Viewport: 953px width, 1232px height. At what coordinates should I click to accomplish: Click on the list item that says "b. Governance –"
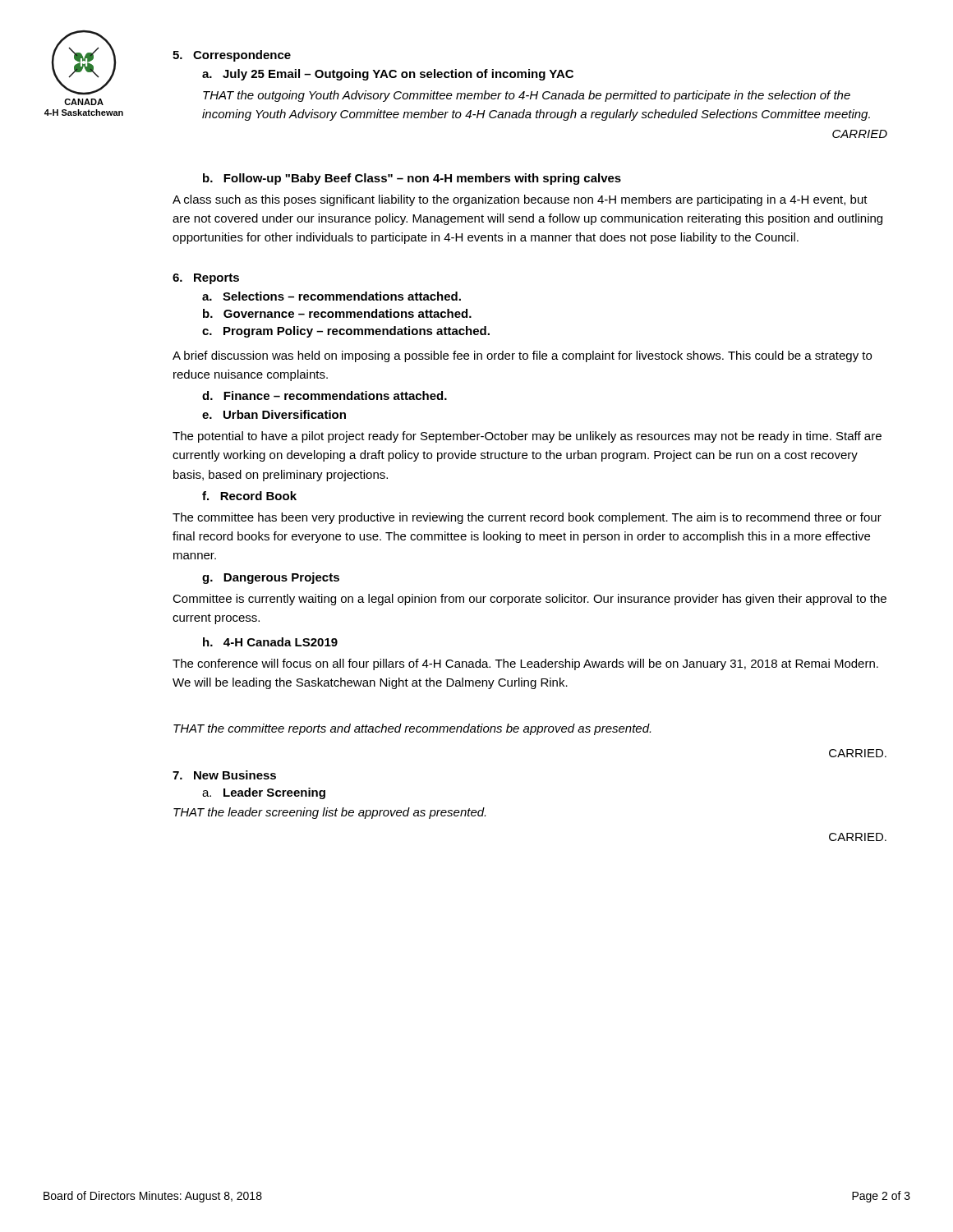(x=337, y=313)
